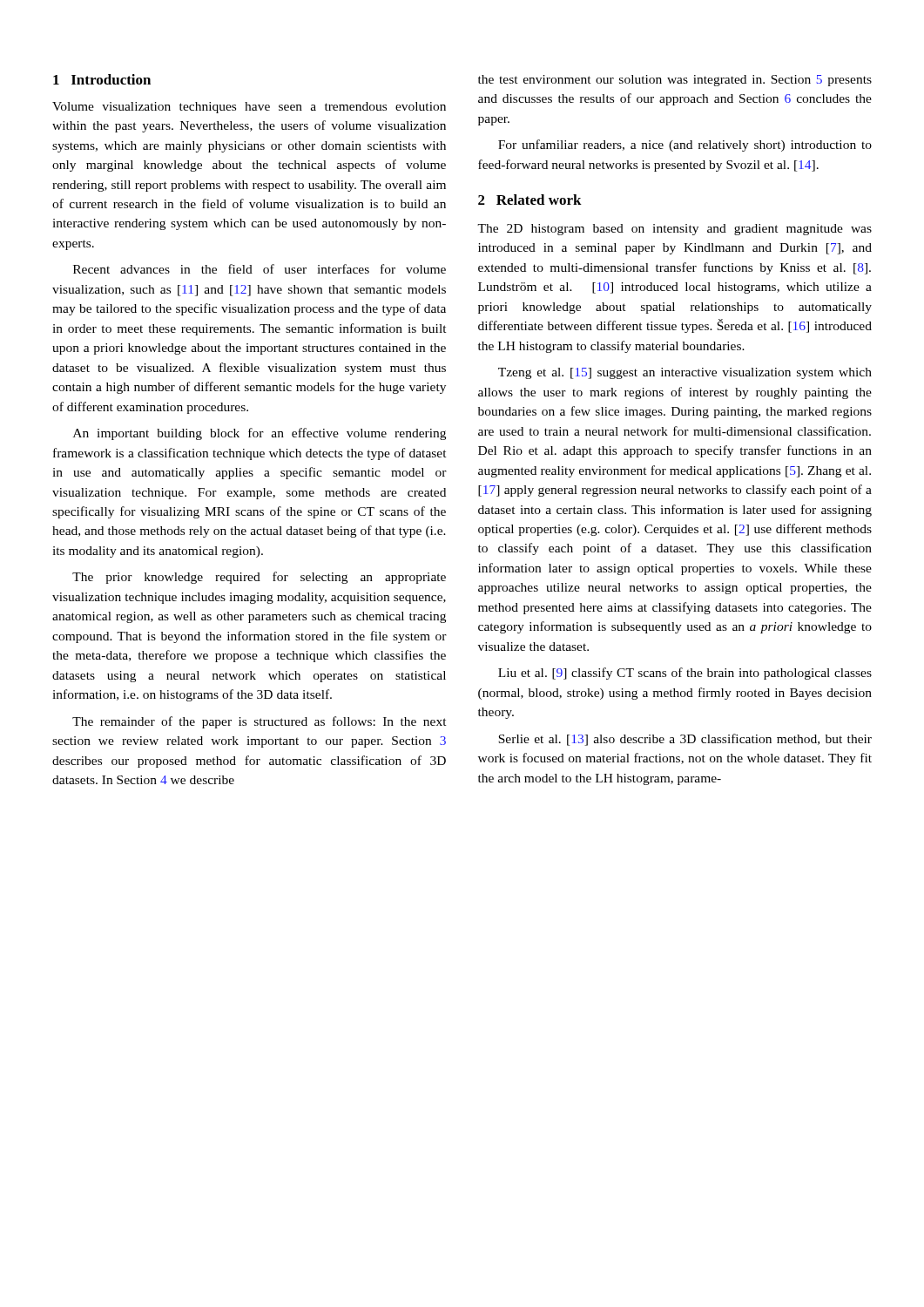The width and height of the screenshot is (924, 1307).
Task: Navigate to the text block starting "Serlie et al. [13] also describe"
Action: (675, 758)
